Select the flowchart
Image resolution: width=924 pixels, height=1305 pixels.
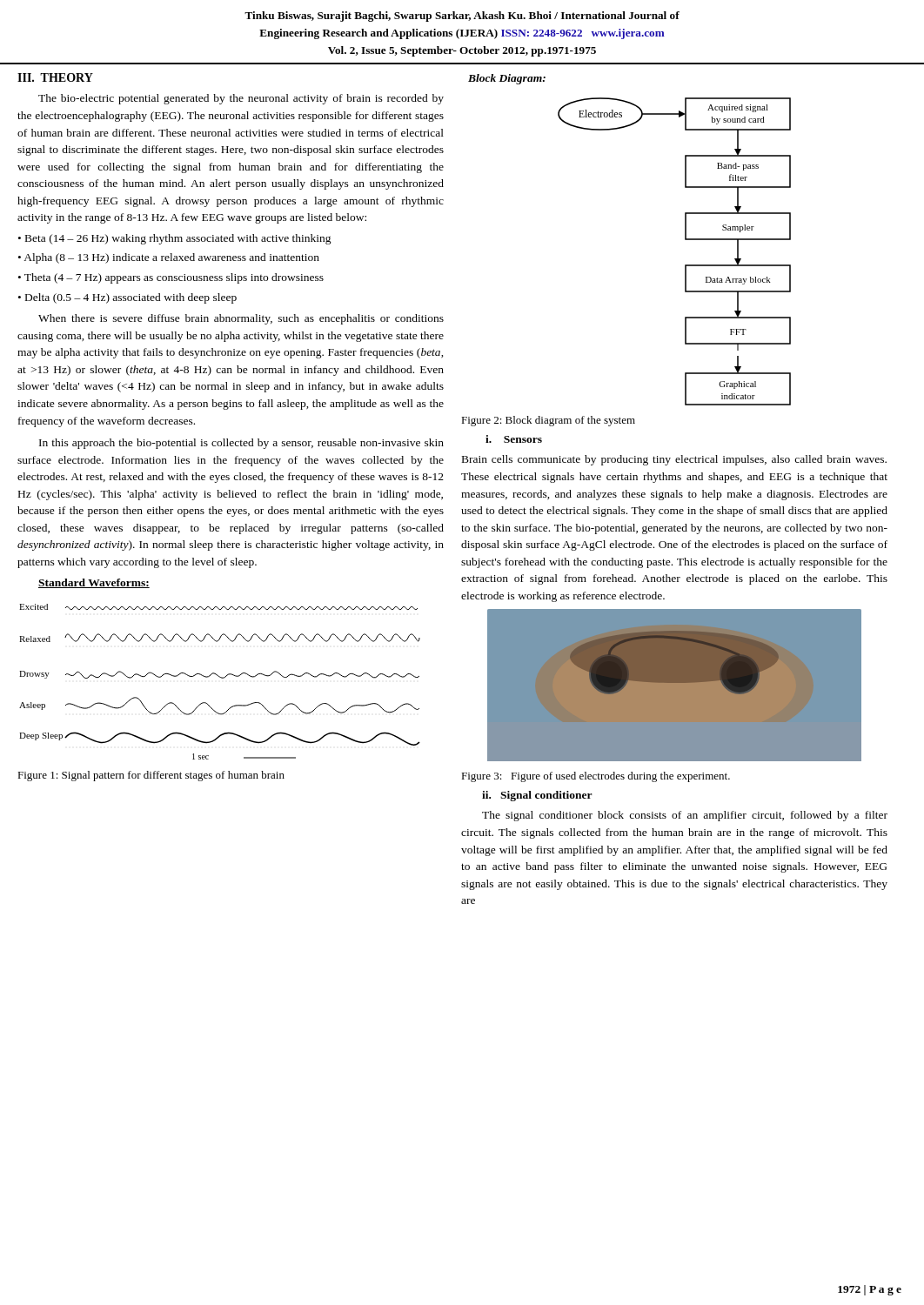click(x=674, y=249)
